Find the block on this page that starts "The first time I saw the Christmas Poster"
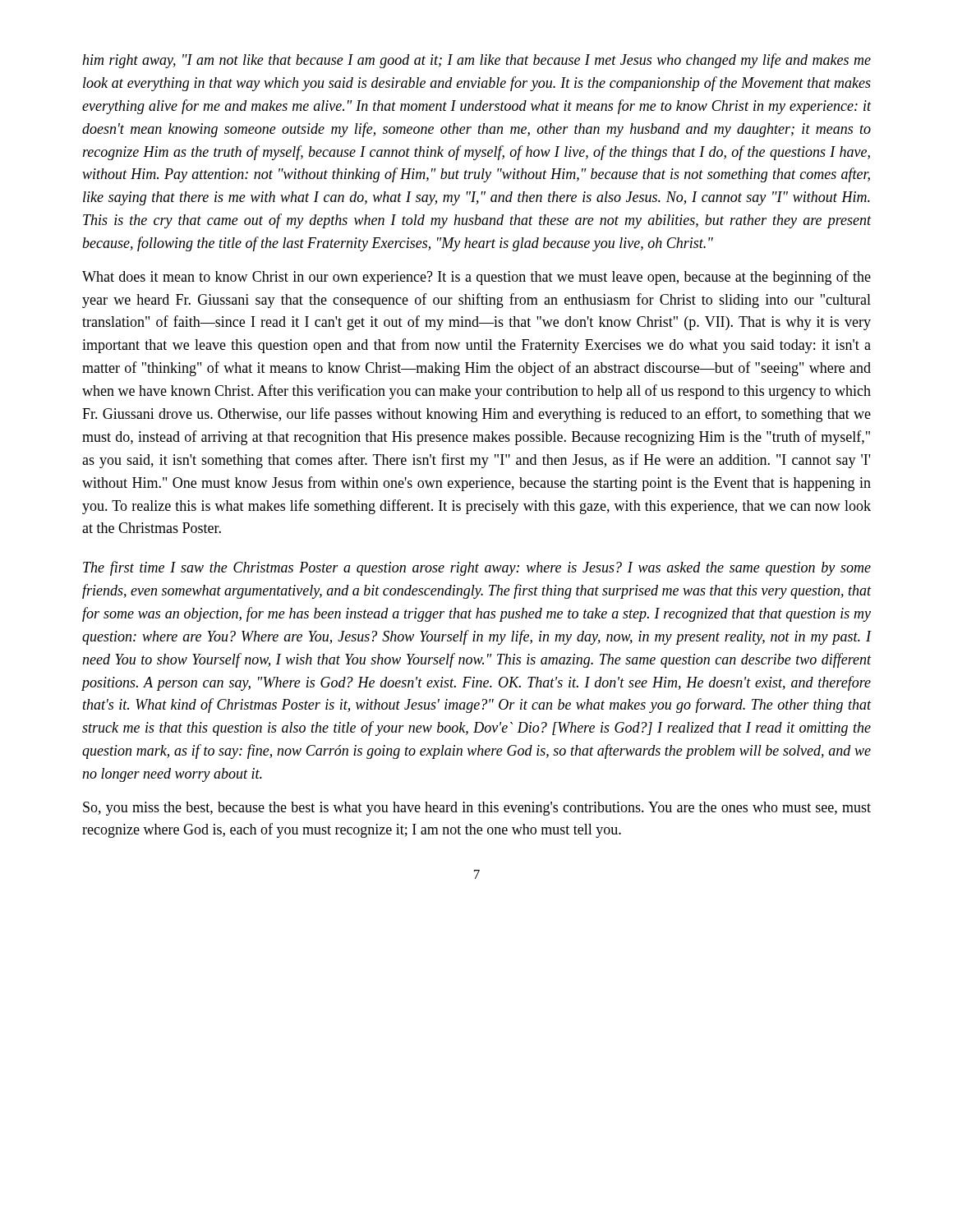The height and width of the screenshot is (1232, 953). 476,672
